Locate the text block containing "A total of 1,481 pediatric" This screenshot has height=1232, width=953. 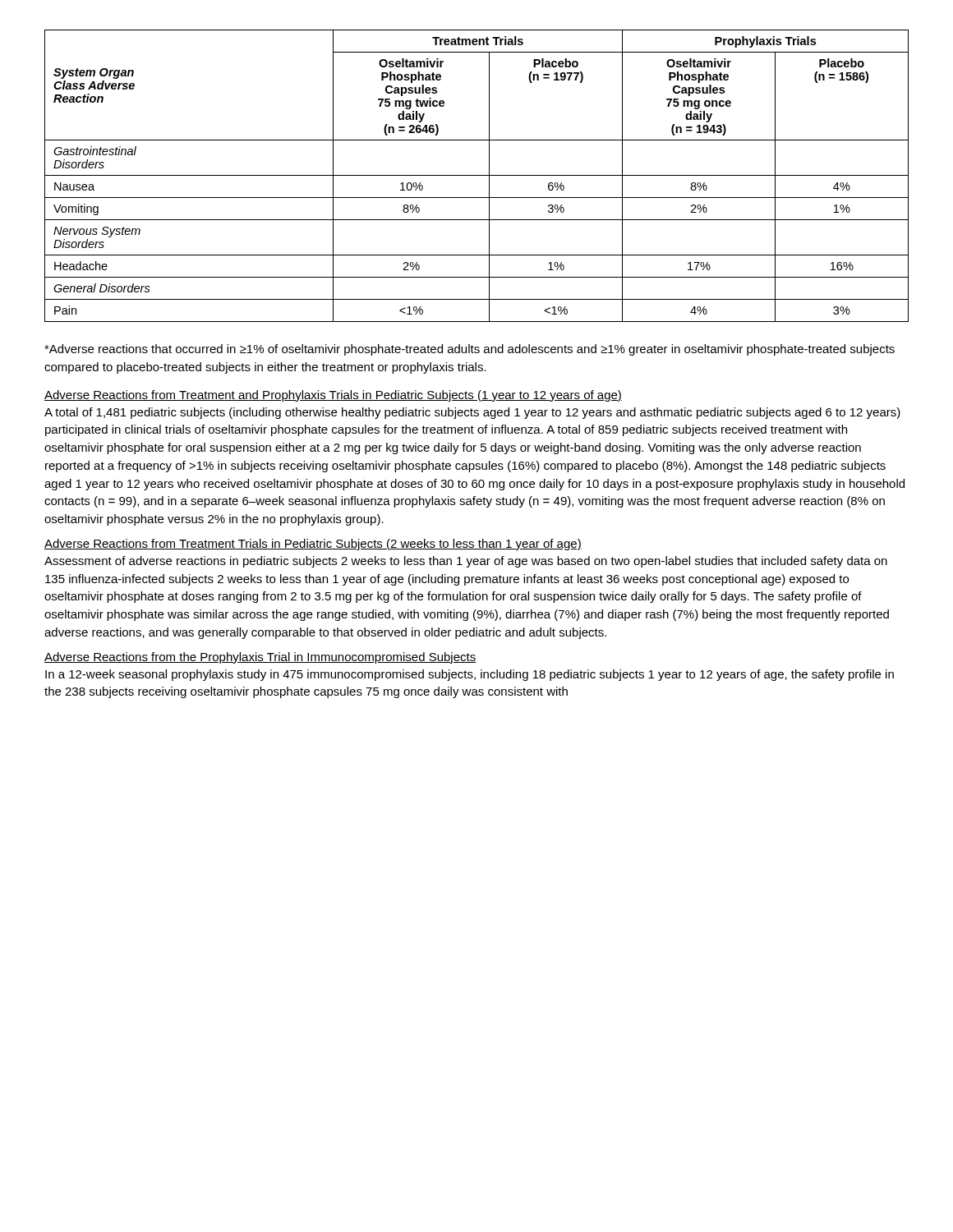pyautogui.click(x=475, y=465)
